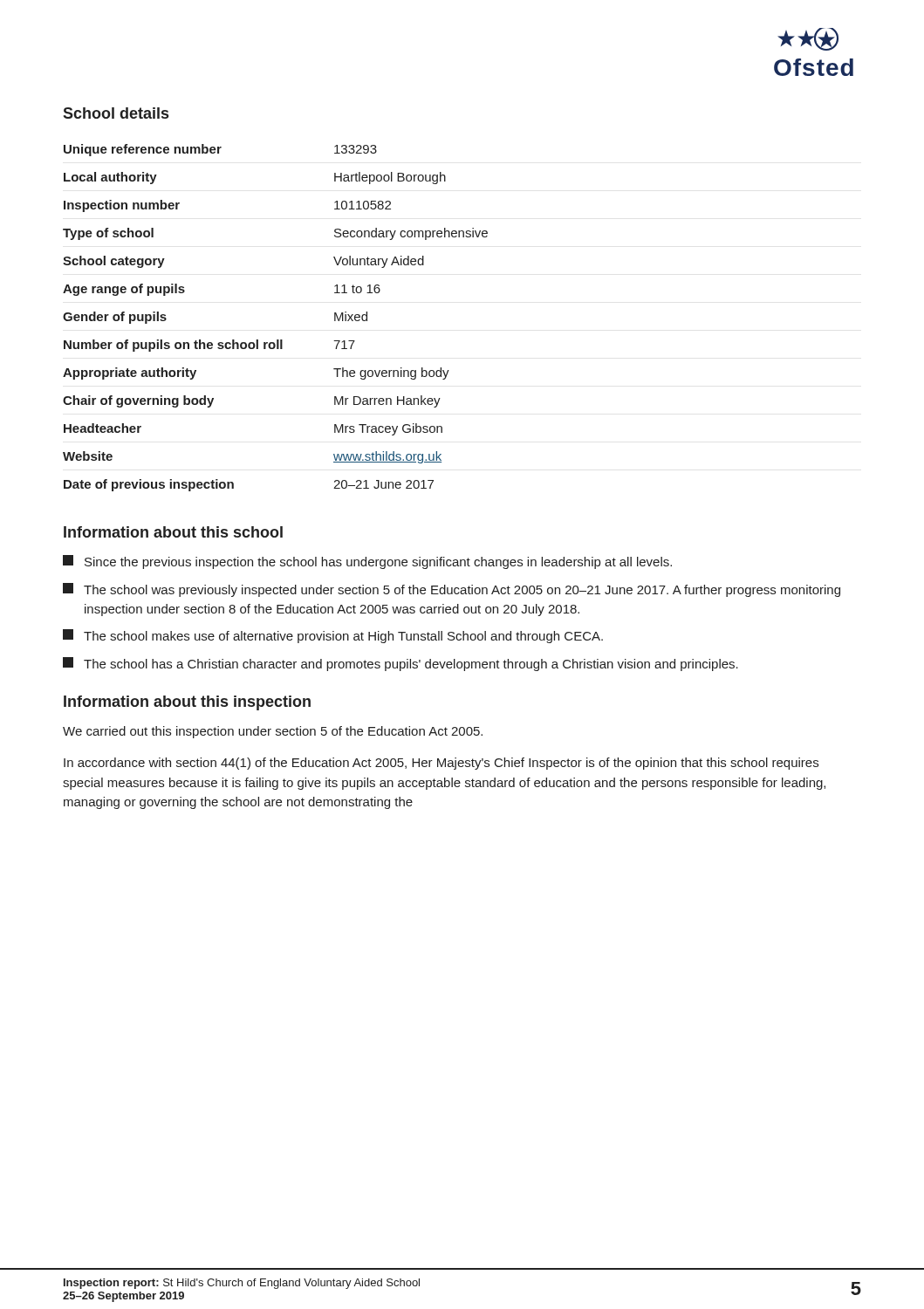
Task: Navigate to the element starting "The school was previously"
Action: coord(462,599)
